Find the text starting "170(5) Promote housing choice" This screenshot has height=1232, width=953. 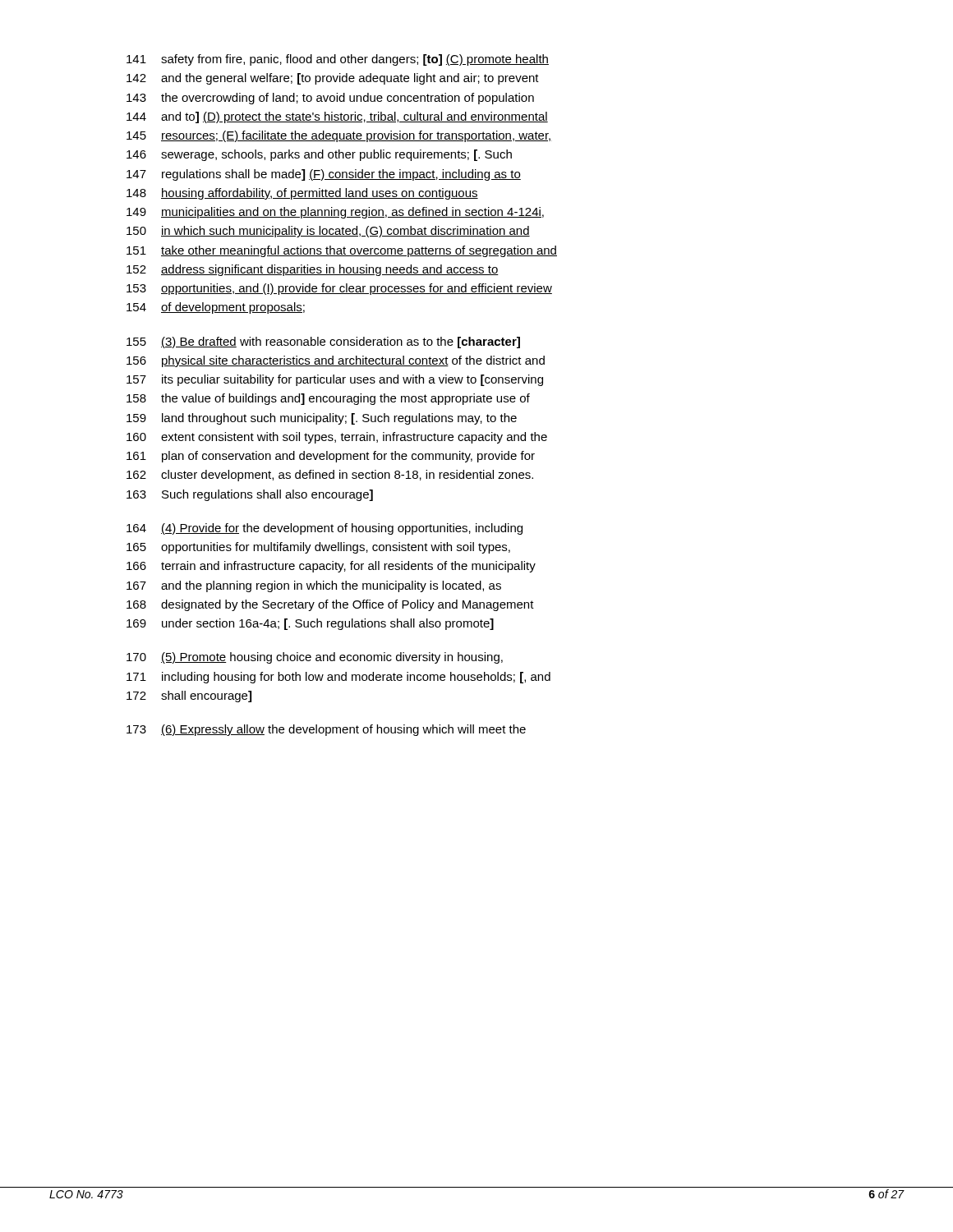click(x=476, y=676)
